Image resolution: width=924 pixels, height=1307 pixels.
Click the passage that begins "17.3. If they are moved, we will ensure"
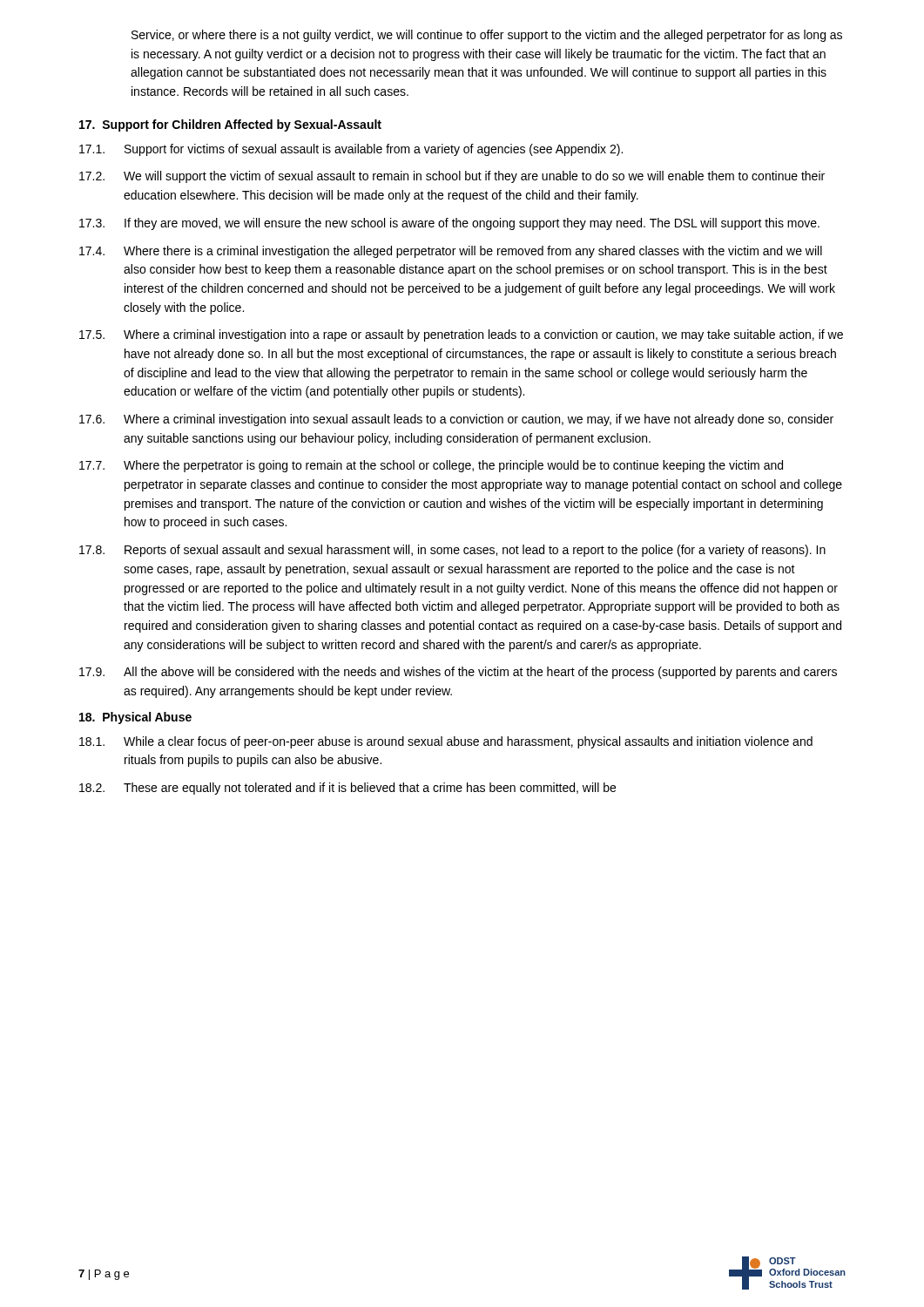point(462,224)
